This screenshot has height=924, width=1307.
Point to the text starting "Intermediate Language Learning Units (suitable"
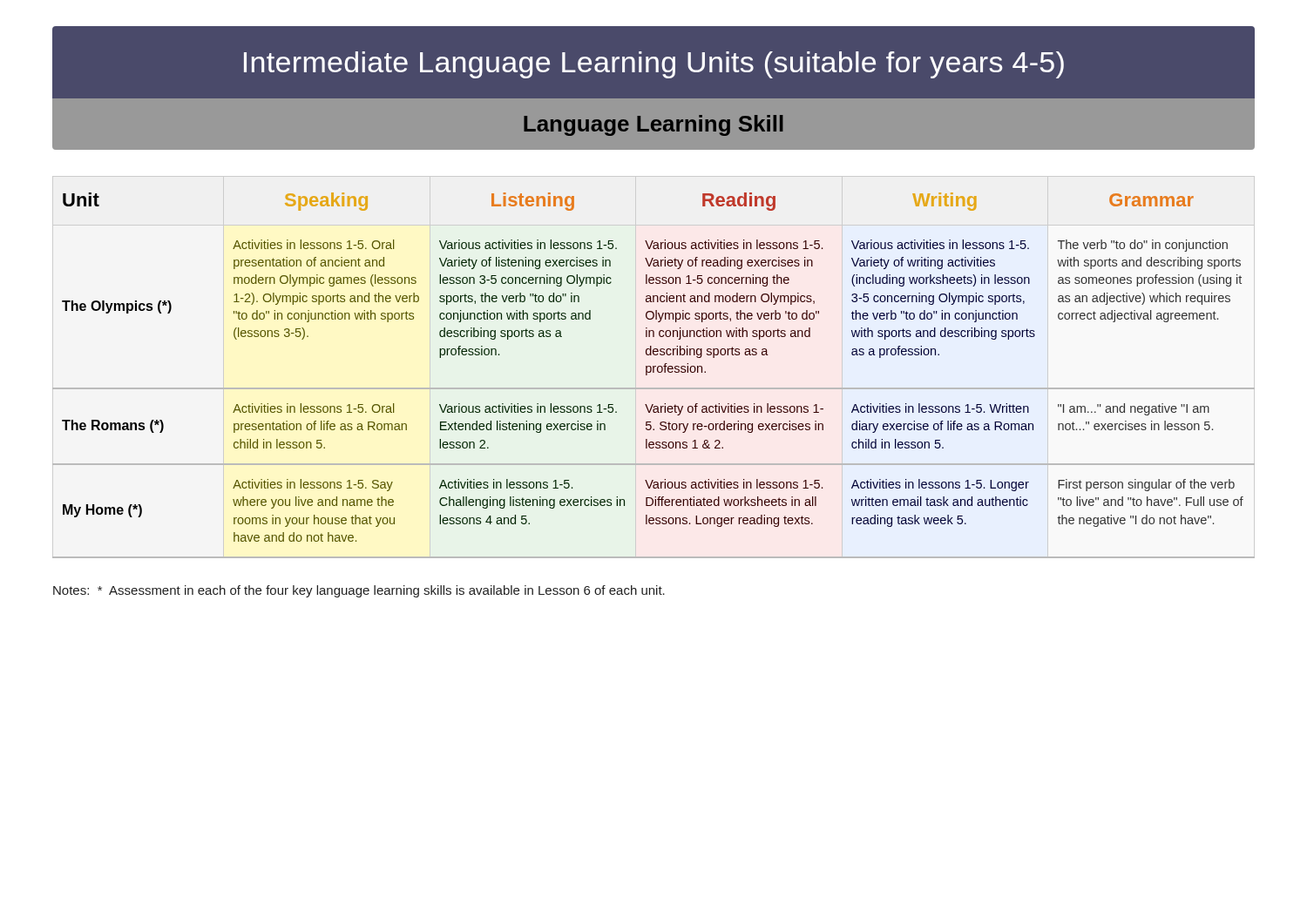click(654, 62)
